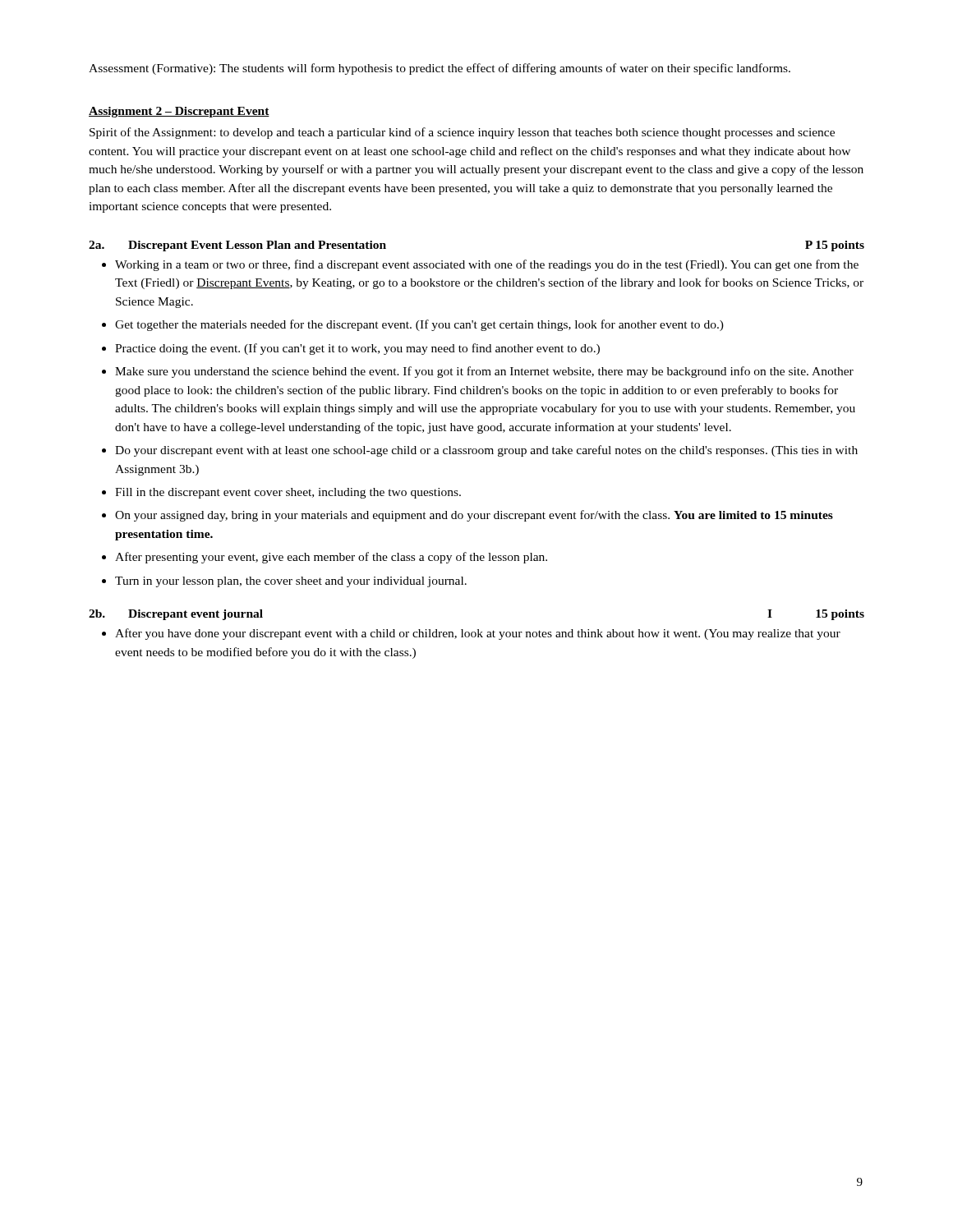Locate the section header that says "Assignment 2 –"
This screenshot has height=1232, width=953.
(179, 111)
